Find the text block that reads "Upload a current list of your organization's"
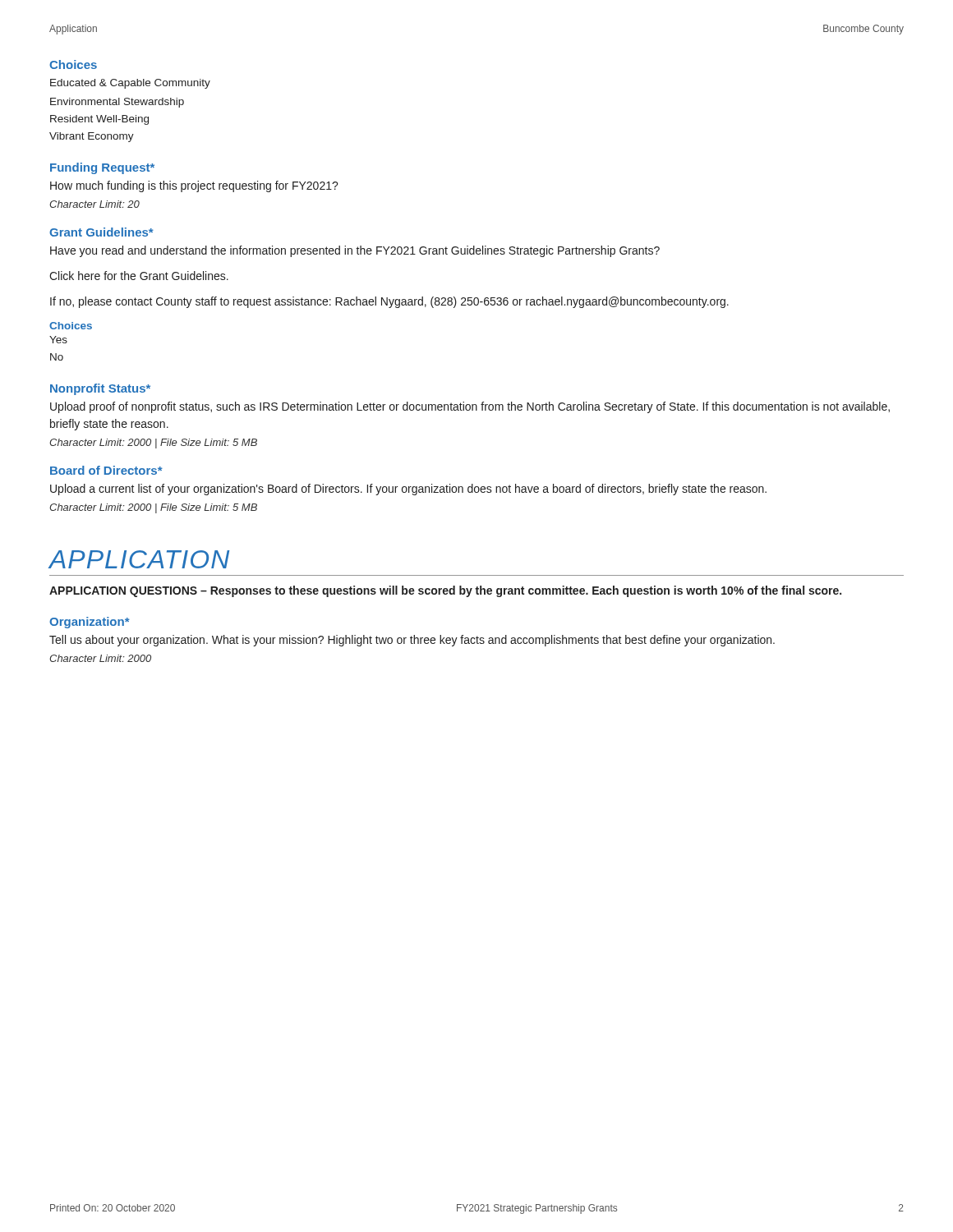Viewport: 953px width, 1232px height. point(408,488)
